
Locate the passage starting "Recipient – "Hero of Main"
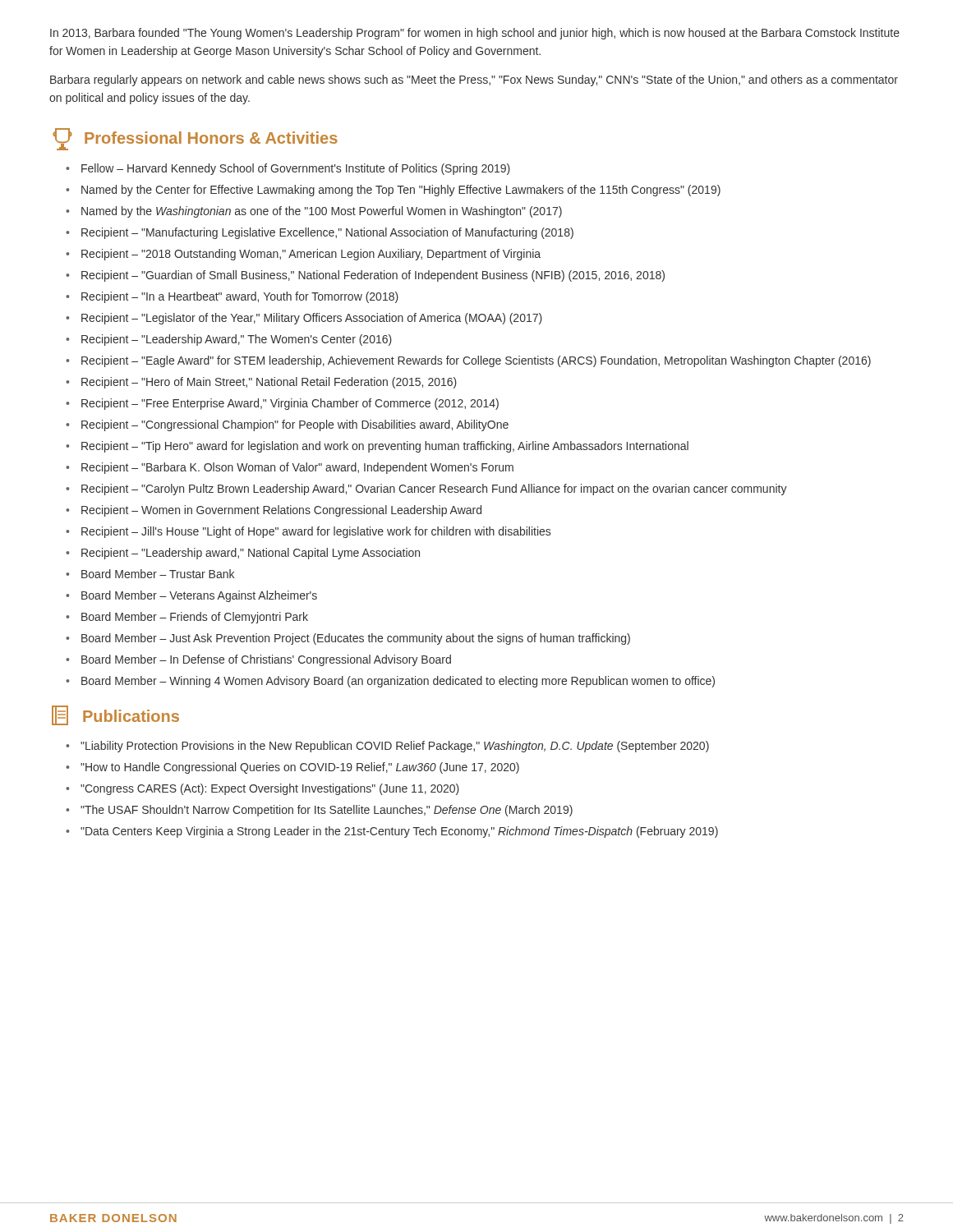pyautogui.click(x=269, y=382)
